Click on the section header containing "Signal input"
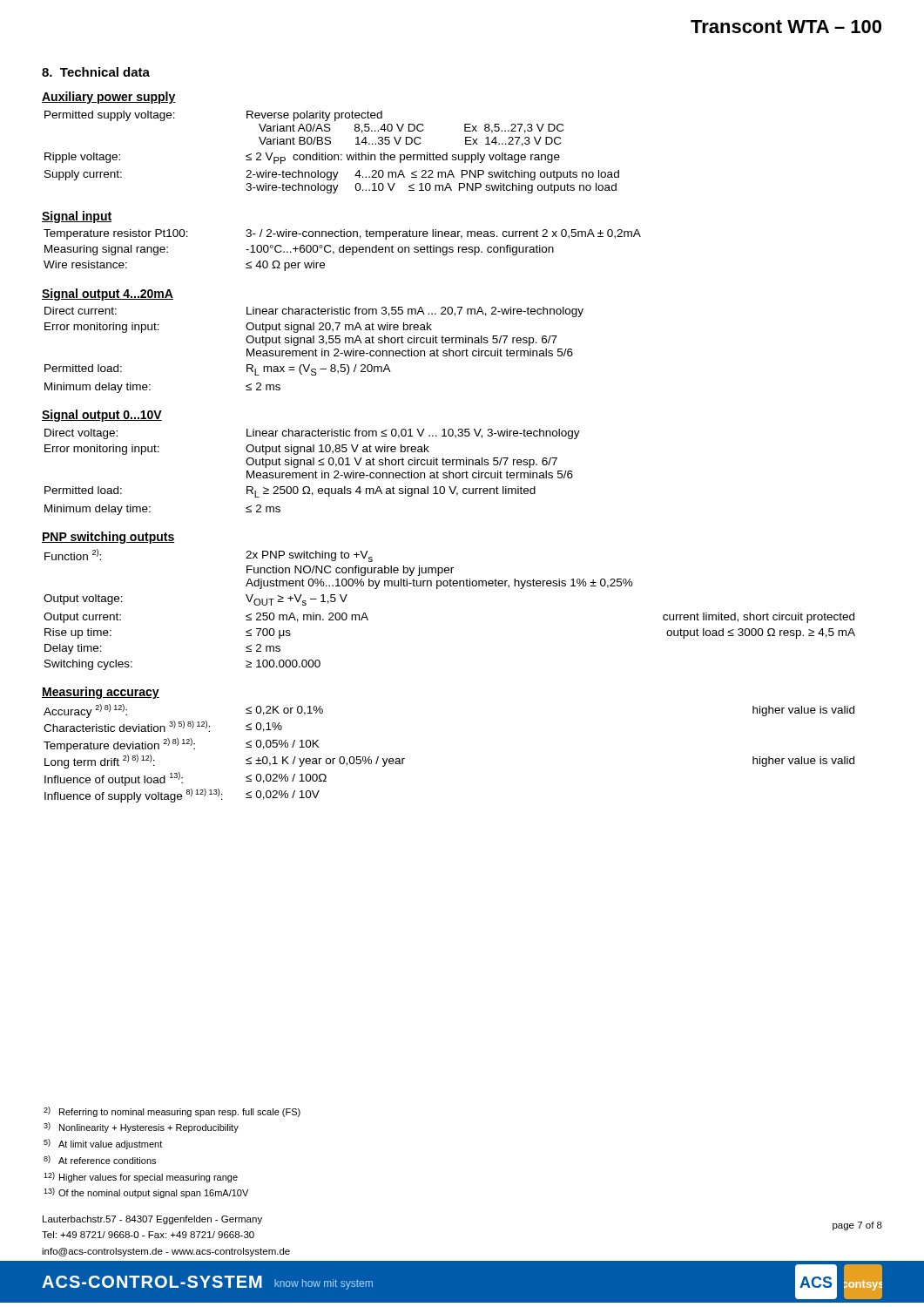The image size is (924, 1307). tap(77, 216)
